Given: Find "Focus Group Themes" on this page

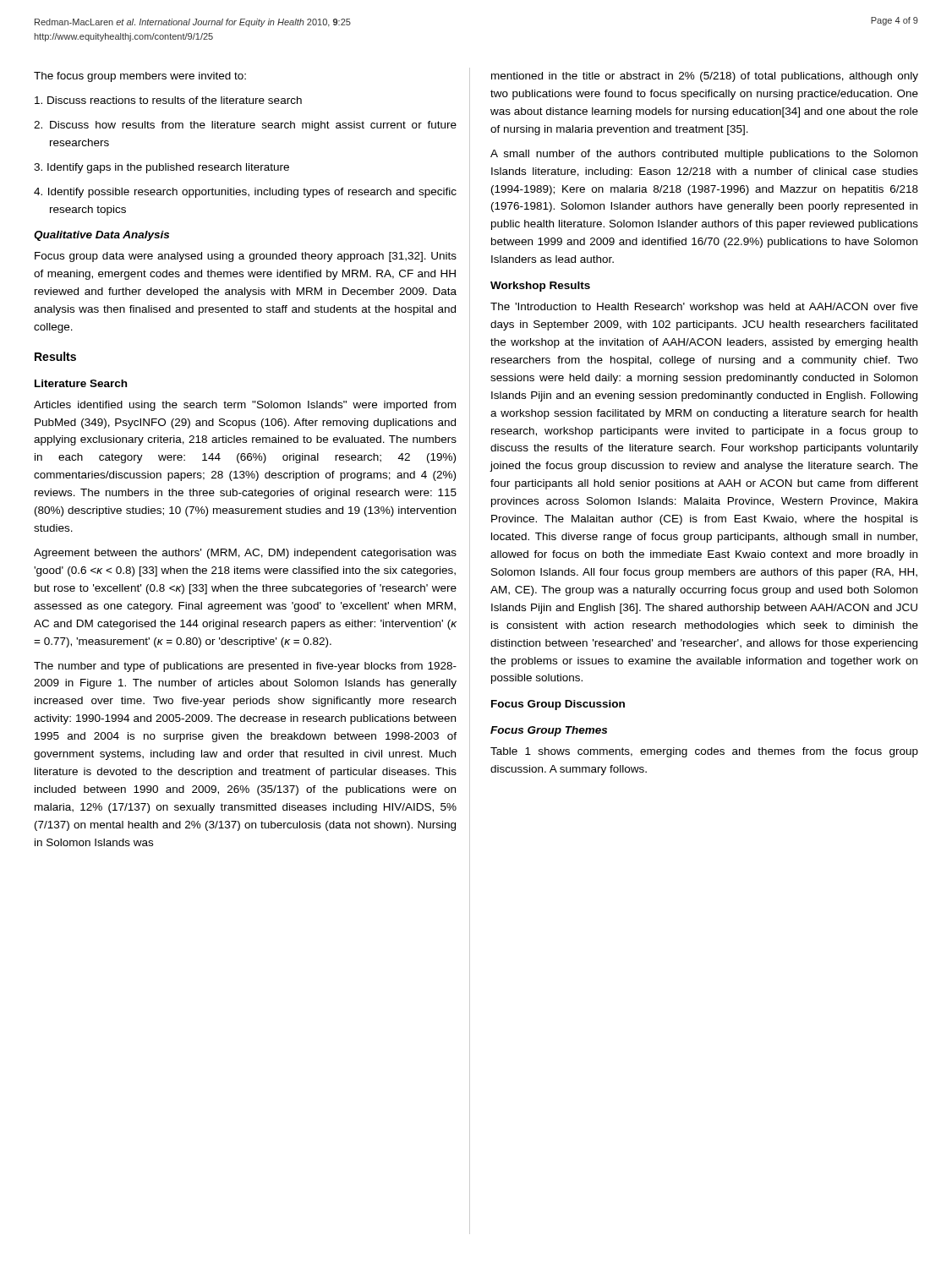Looking at the screenshot, I should coord(549,731).
